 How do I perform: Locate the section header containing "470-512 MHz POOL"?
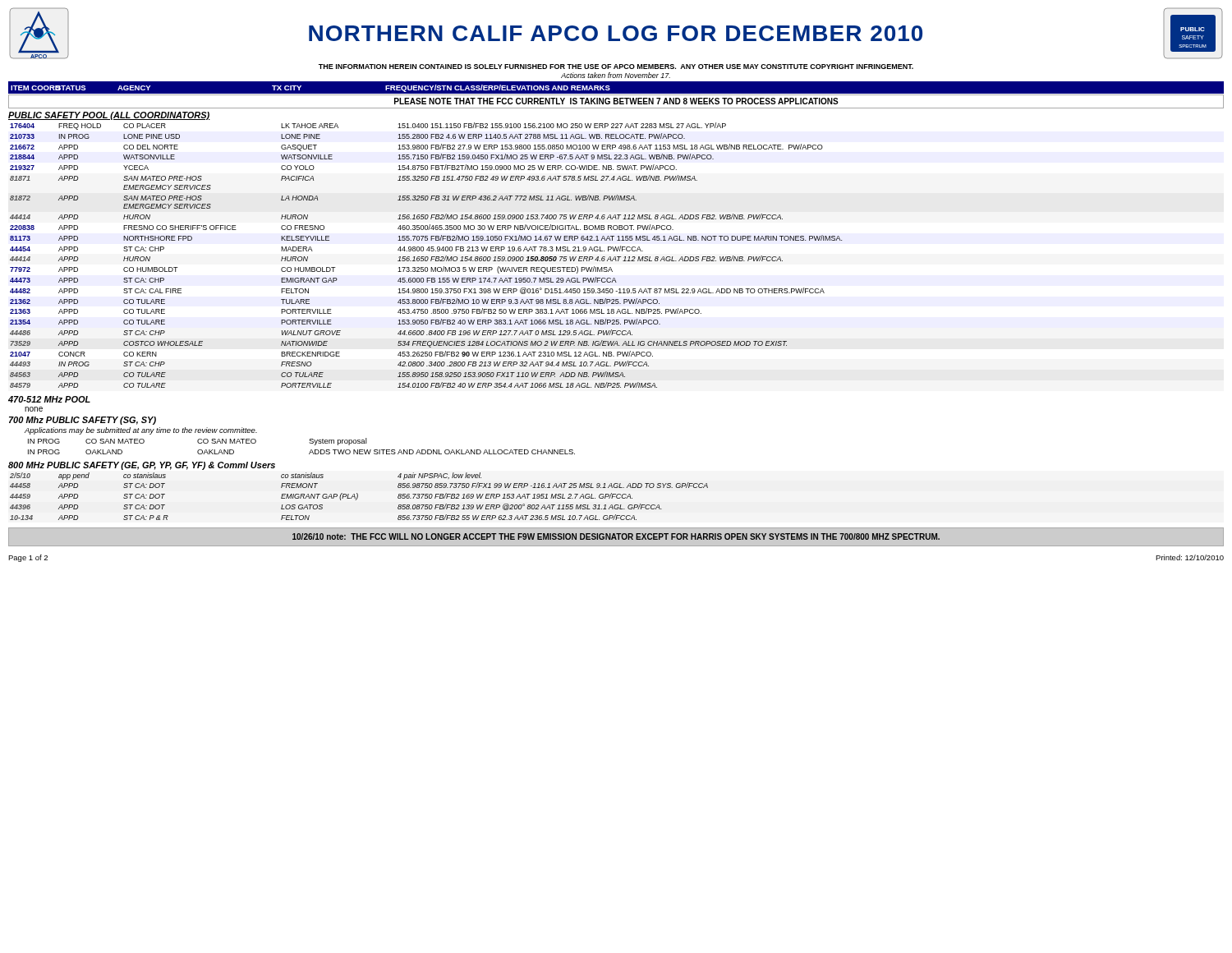pos(49,399)
